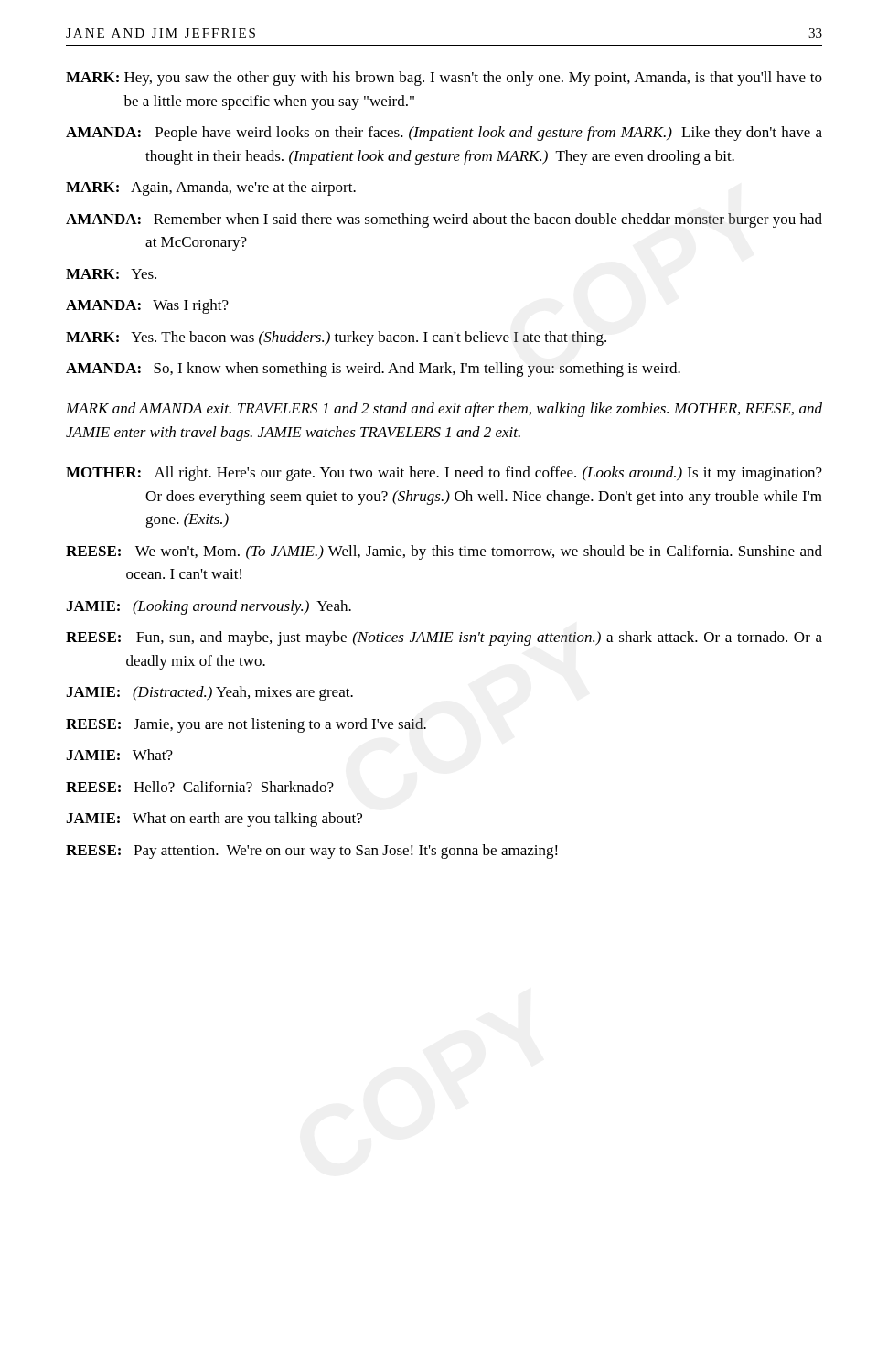The height and width of the screenshot is (1372, 888).
Task: Point to the passage starting "REESE: Jamie, you are not"
Action: (246, 724)
